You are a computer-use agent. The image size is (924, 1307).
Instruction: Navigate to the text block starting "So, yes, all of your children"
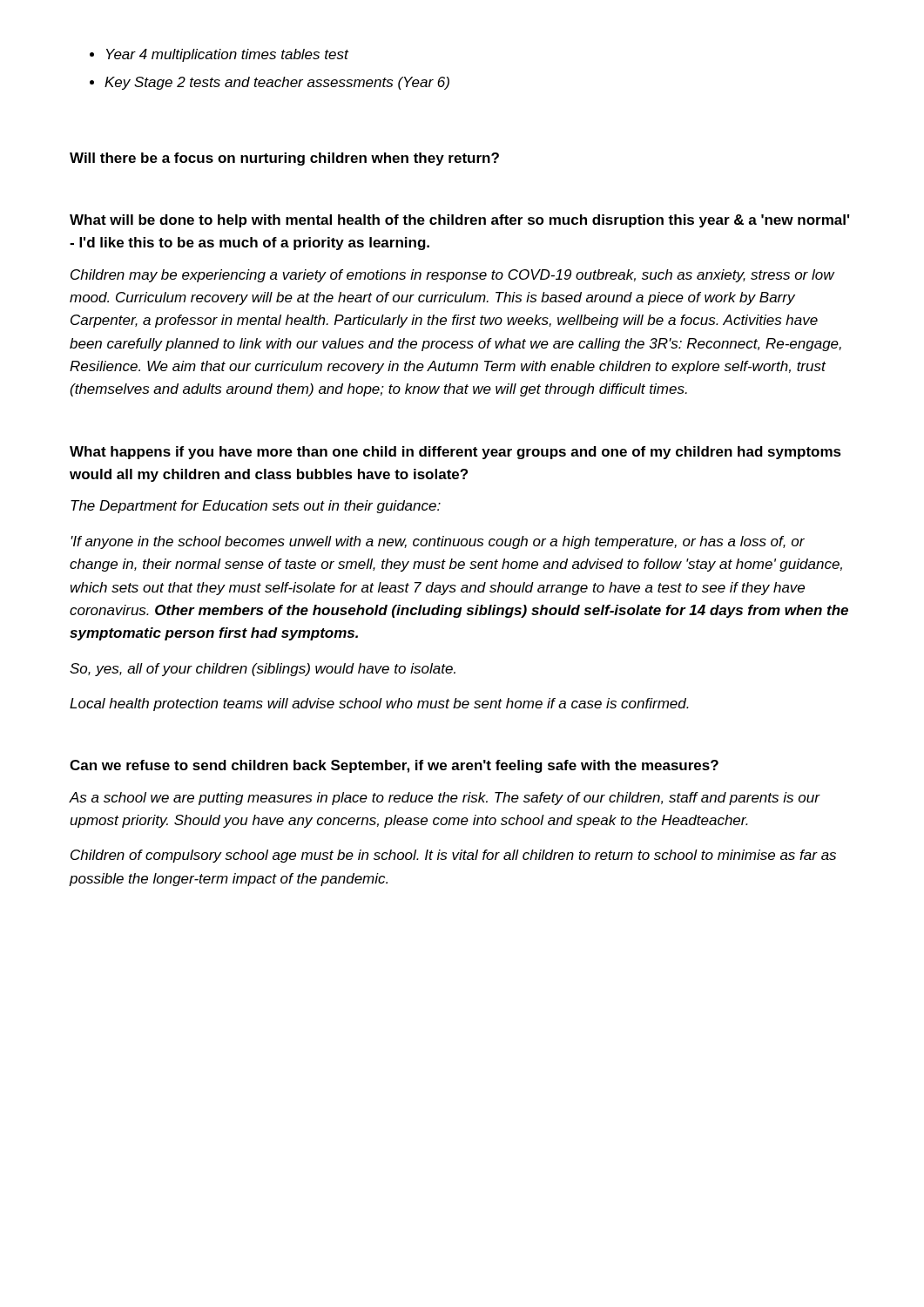point(263,668)
